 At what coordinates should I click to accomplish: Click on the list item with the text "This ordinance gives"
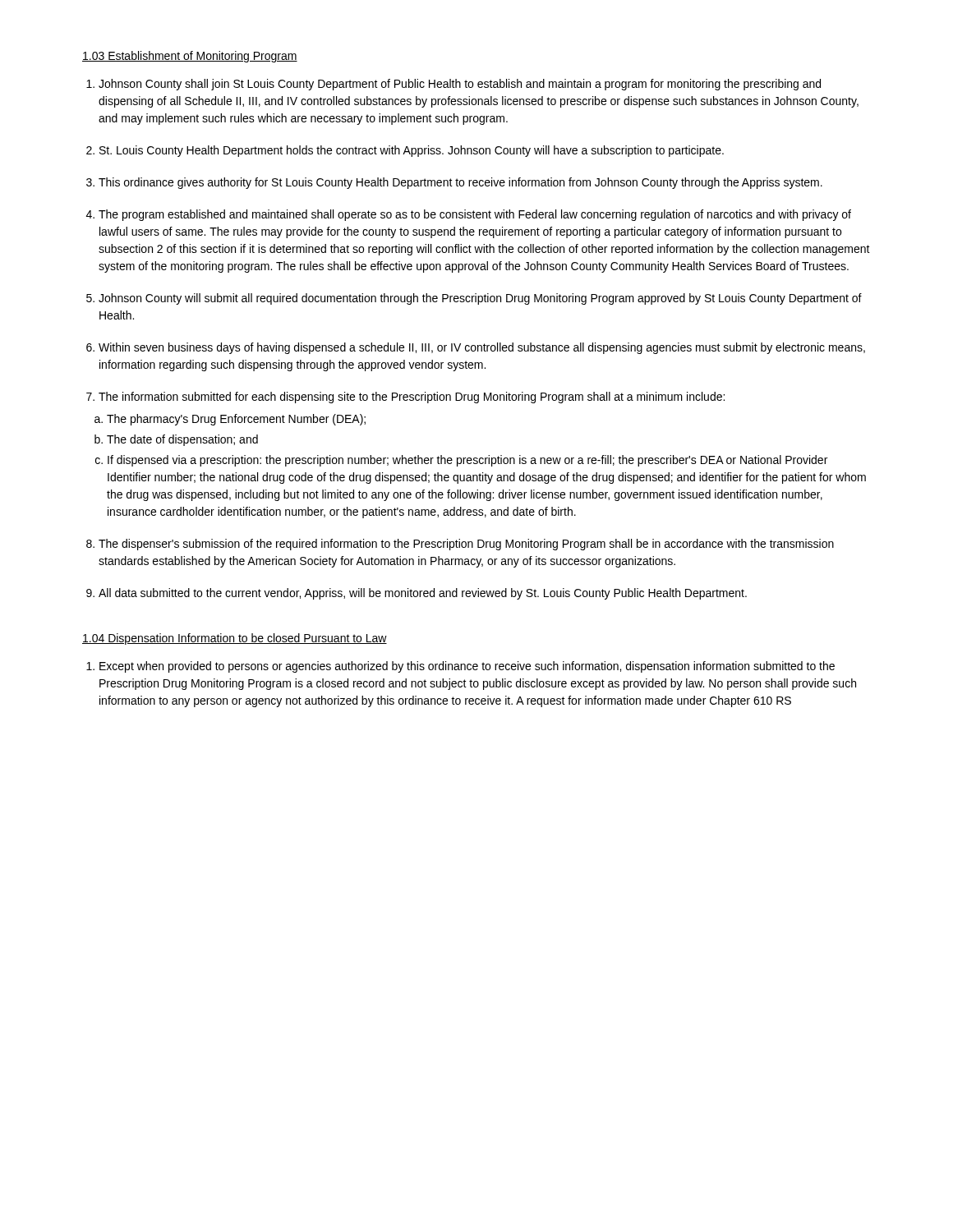[x=485, y=183]
